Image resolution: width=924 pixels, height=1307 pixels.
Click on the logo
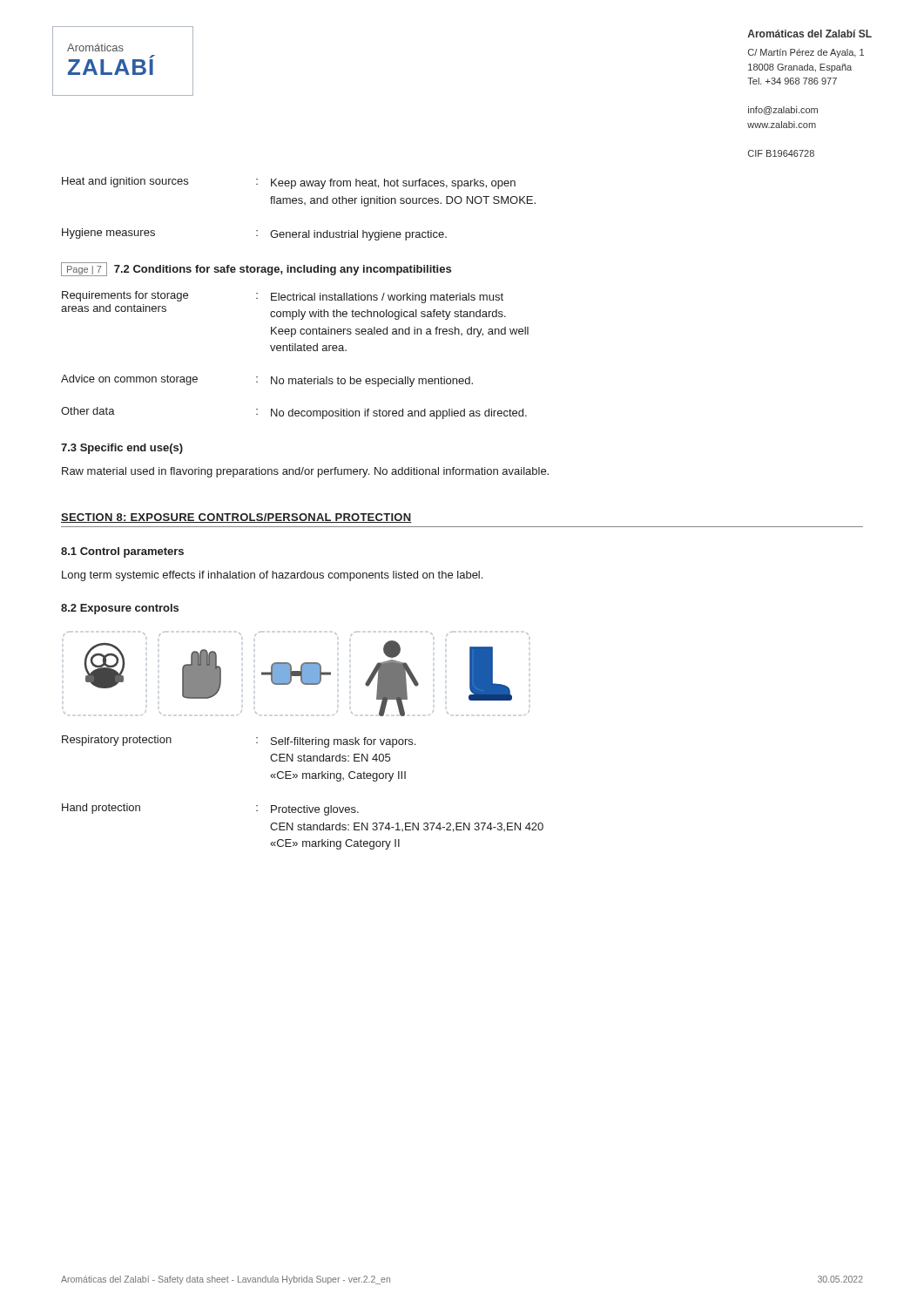click(123, 61)
